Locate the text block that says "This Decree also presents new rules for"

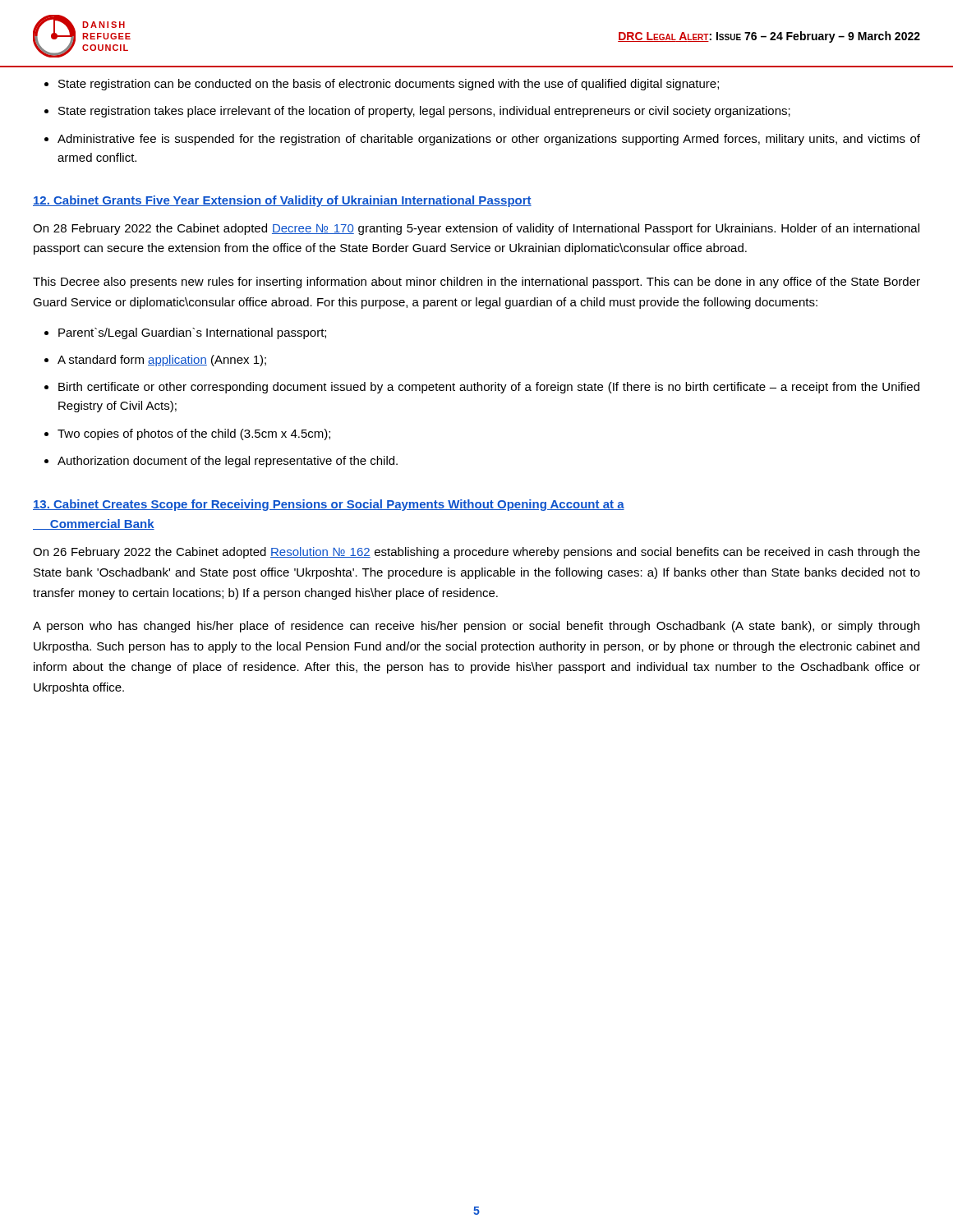pos(476,291)
